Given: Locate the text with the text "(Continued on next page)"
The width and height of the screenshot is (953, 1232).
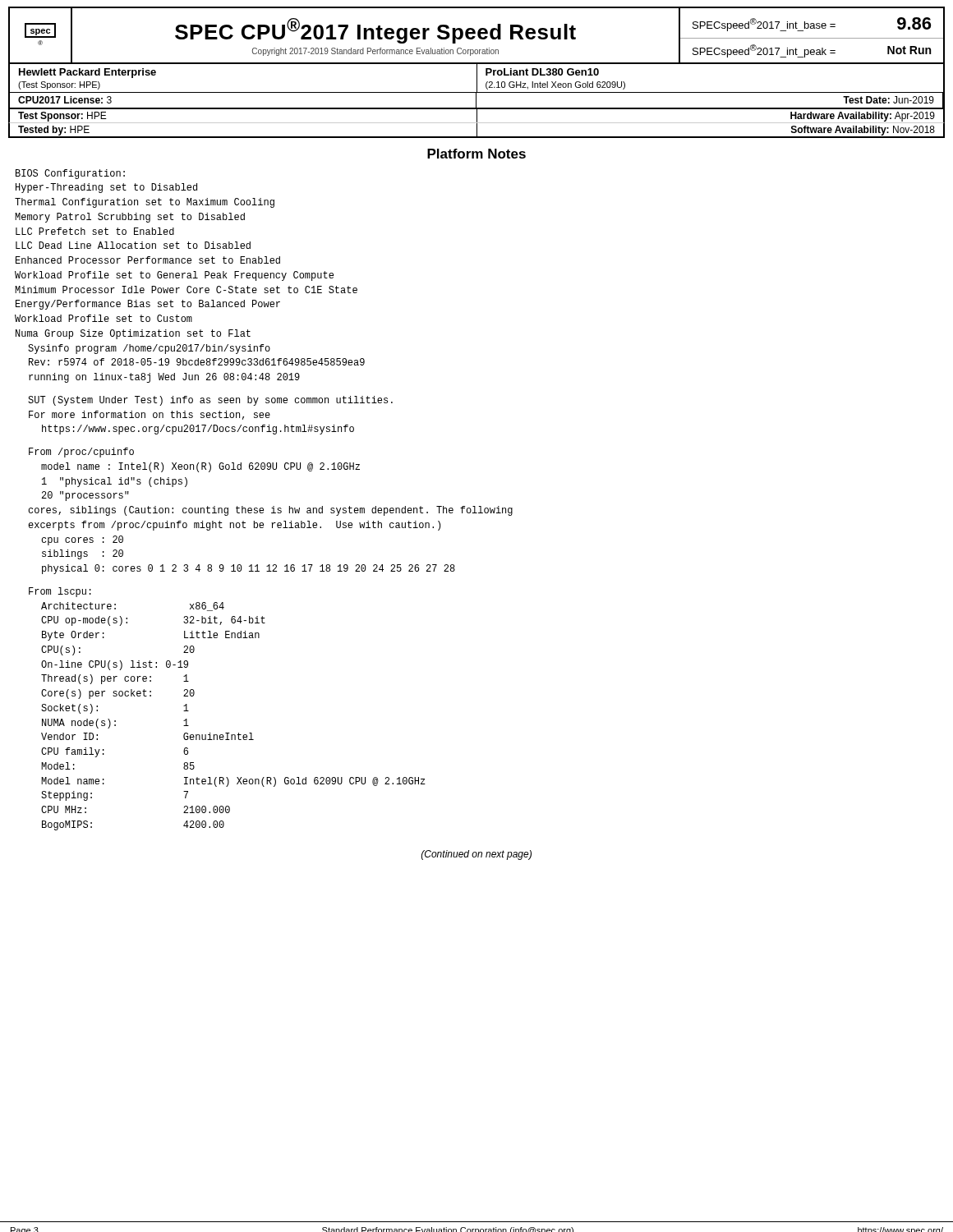Looking at the screenshot, I should pos(476,854).
